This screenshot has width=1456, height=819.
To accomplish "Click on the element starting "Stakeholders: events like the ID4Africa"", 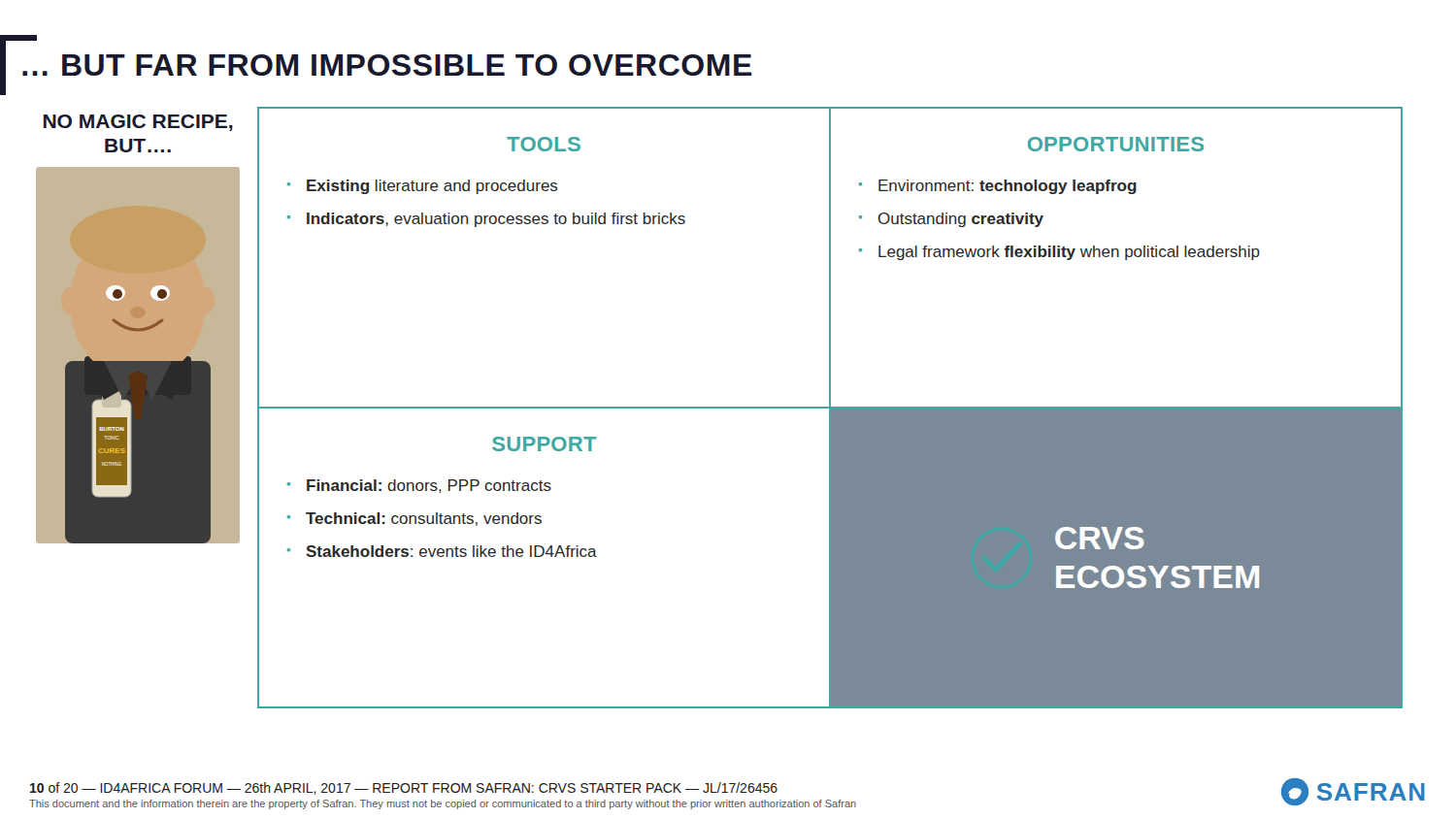I will click(451, 551).
